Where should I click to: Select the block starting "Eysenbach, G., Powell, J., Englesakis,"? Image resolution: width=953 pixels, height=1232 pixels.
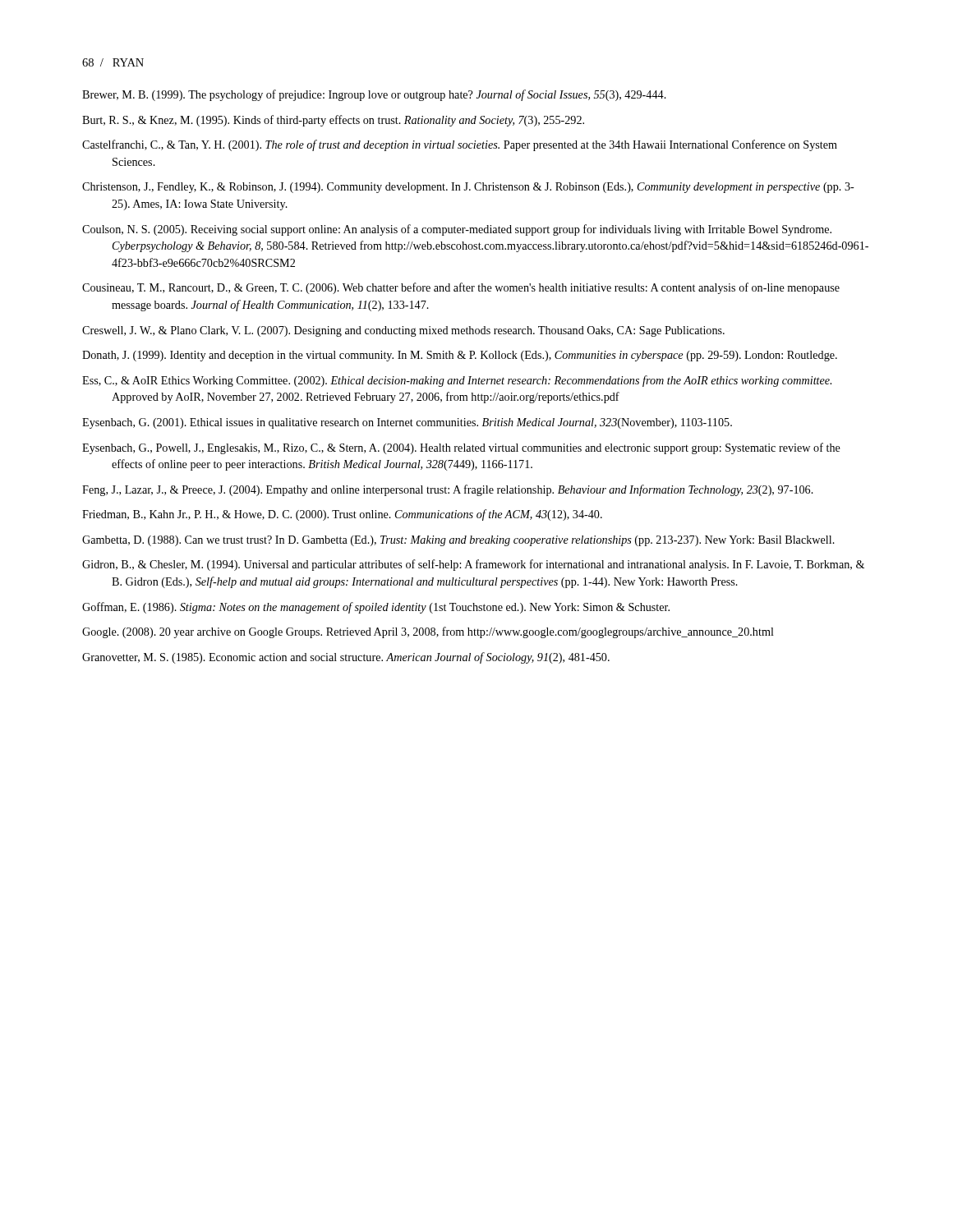pos(461,456)
